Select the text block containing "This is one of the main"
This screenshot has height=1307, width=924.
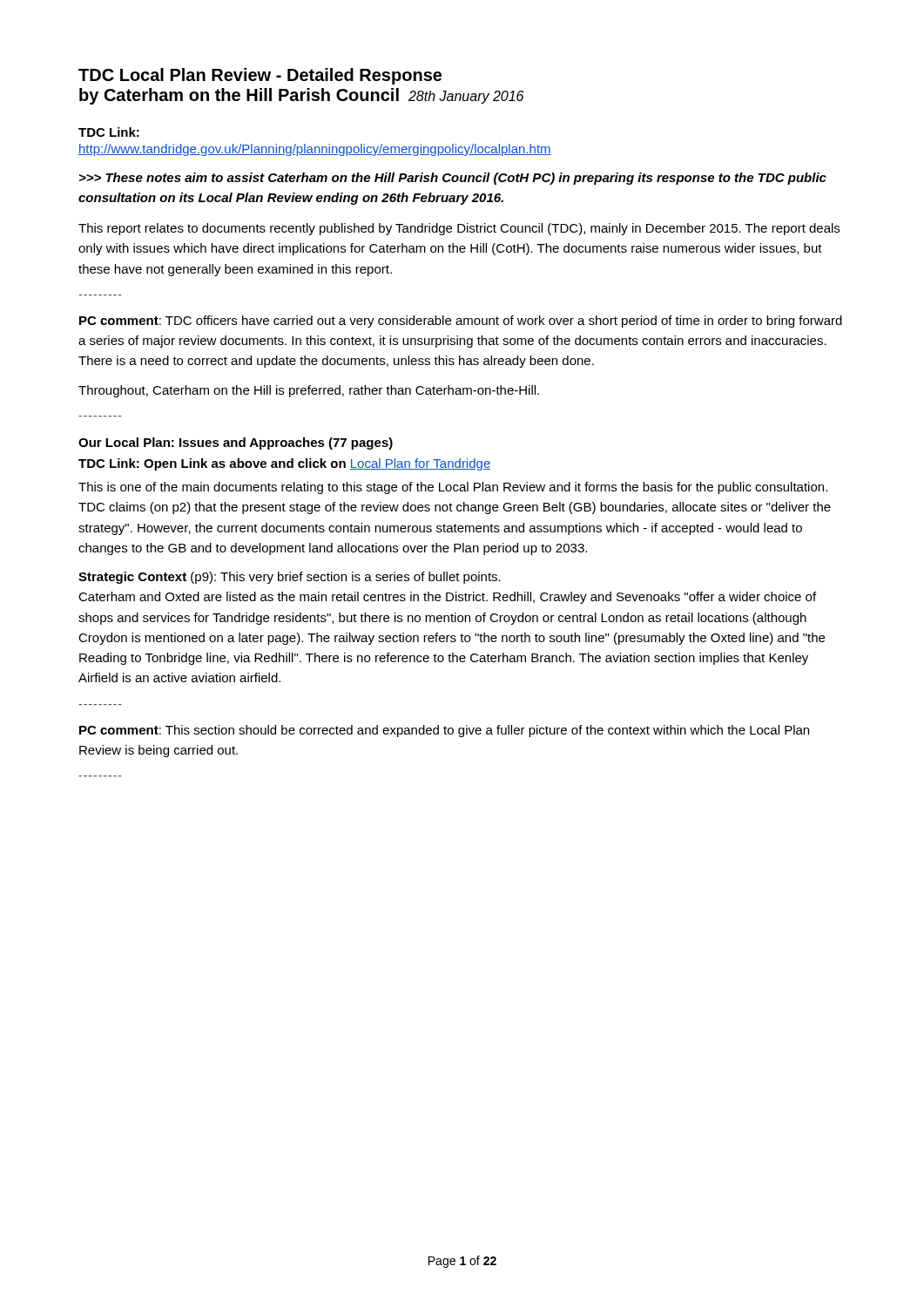(455, 517)
